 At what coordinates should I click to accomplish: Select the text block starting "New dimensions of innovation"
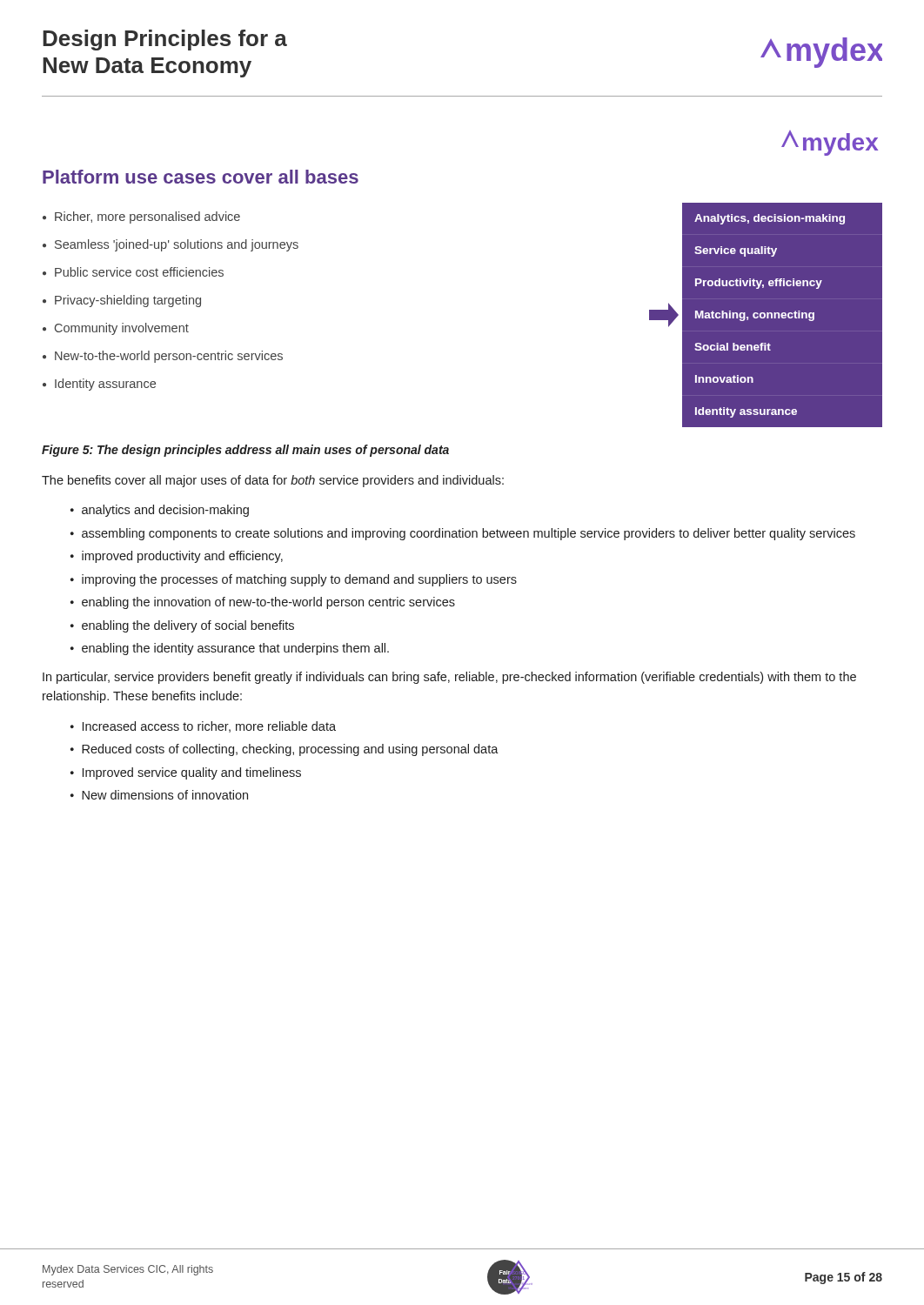(165, 795)
